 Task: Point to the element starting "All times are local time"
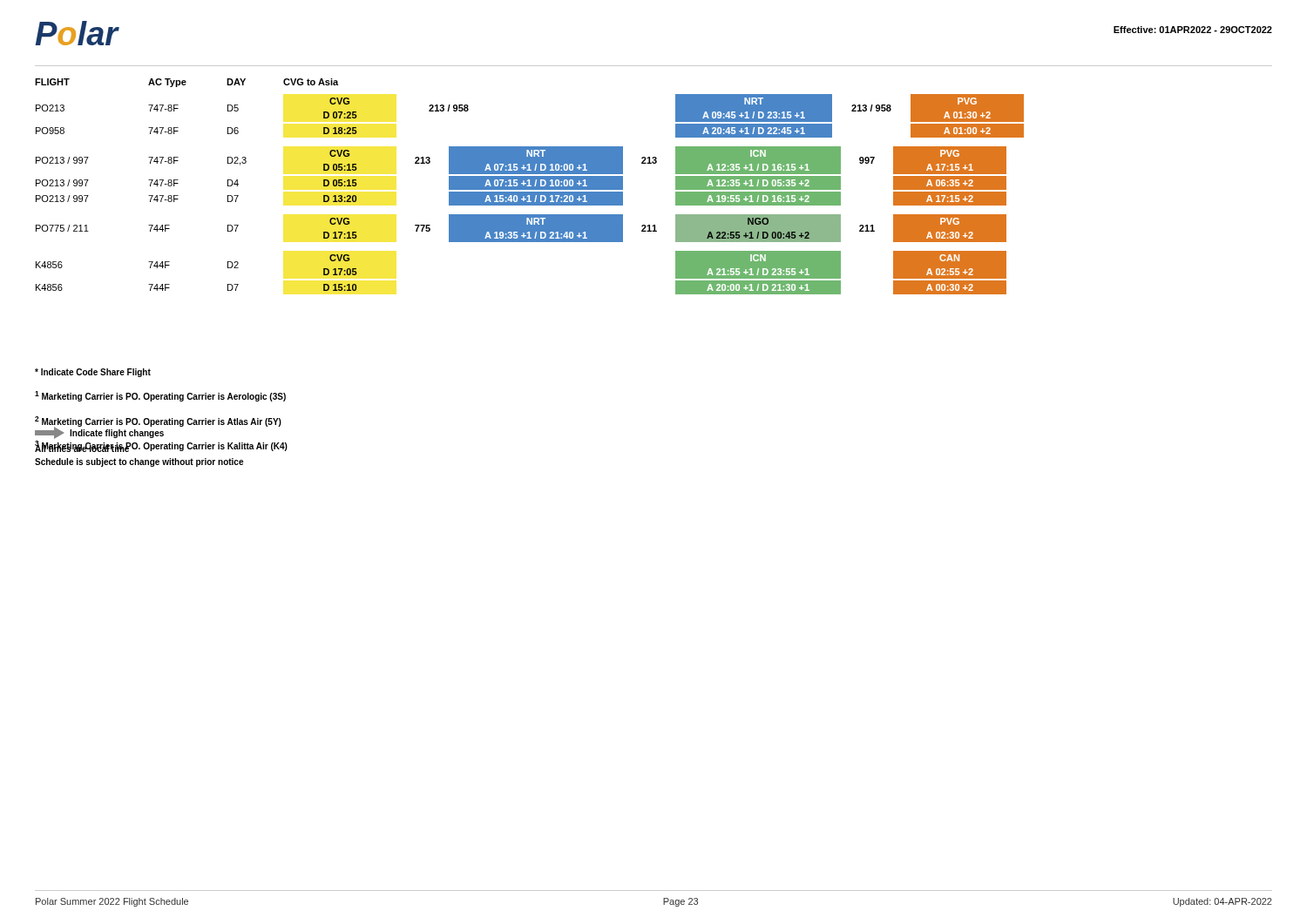82,449
